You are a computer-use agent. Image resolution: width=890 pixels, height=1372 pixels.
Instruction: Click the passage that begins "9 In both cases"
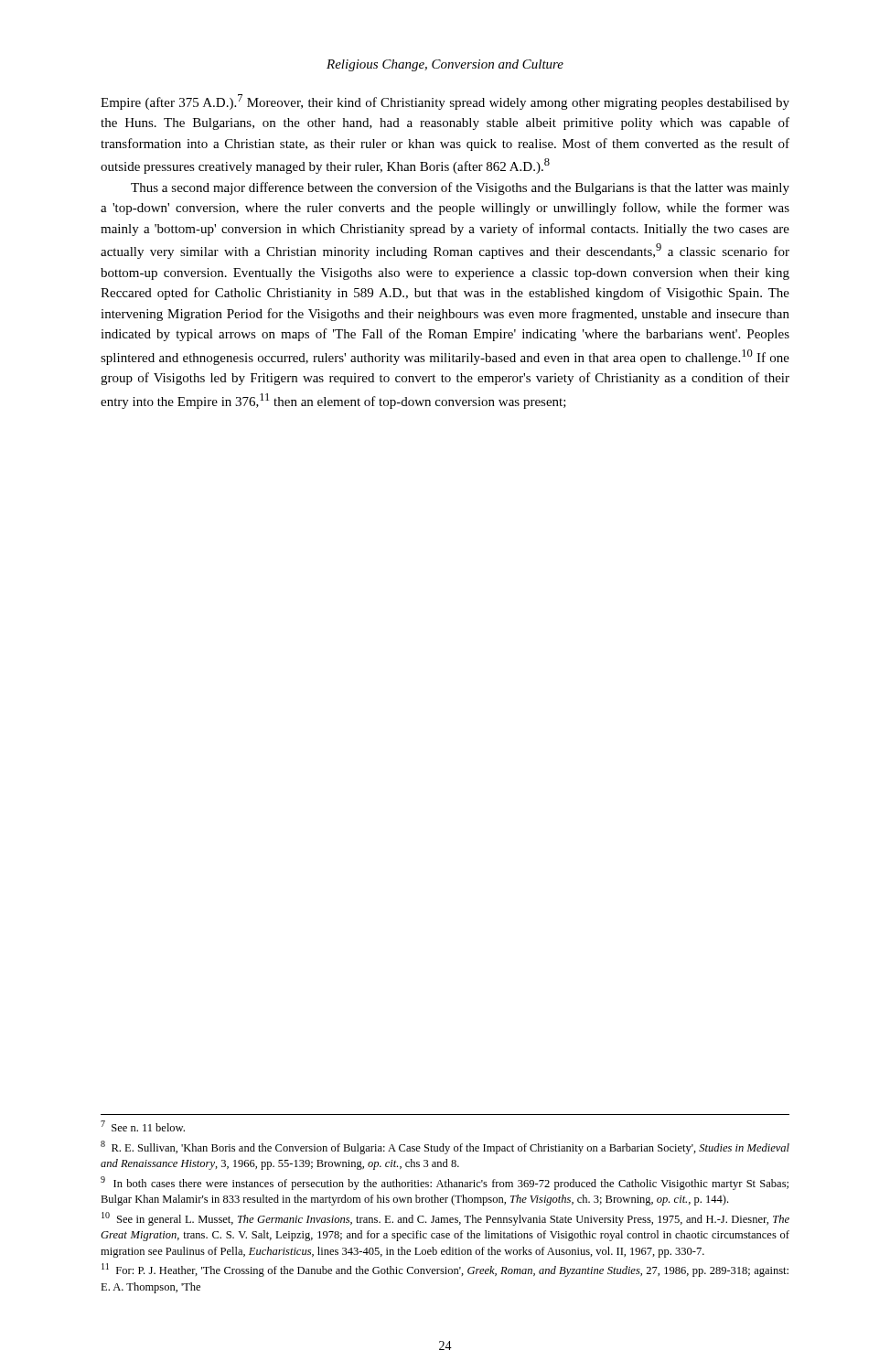click(x=445, y=1191)
